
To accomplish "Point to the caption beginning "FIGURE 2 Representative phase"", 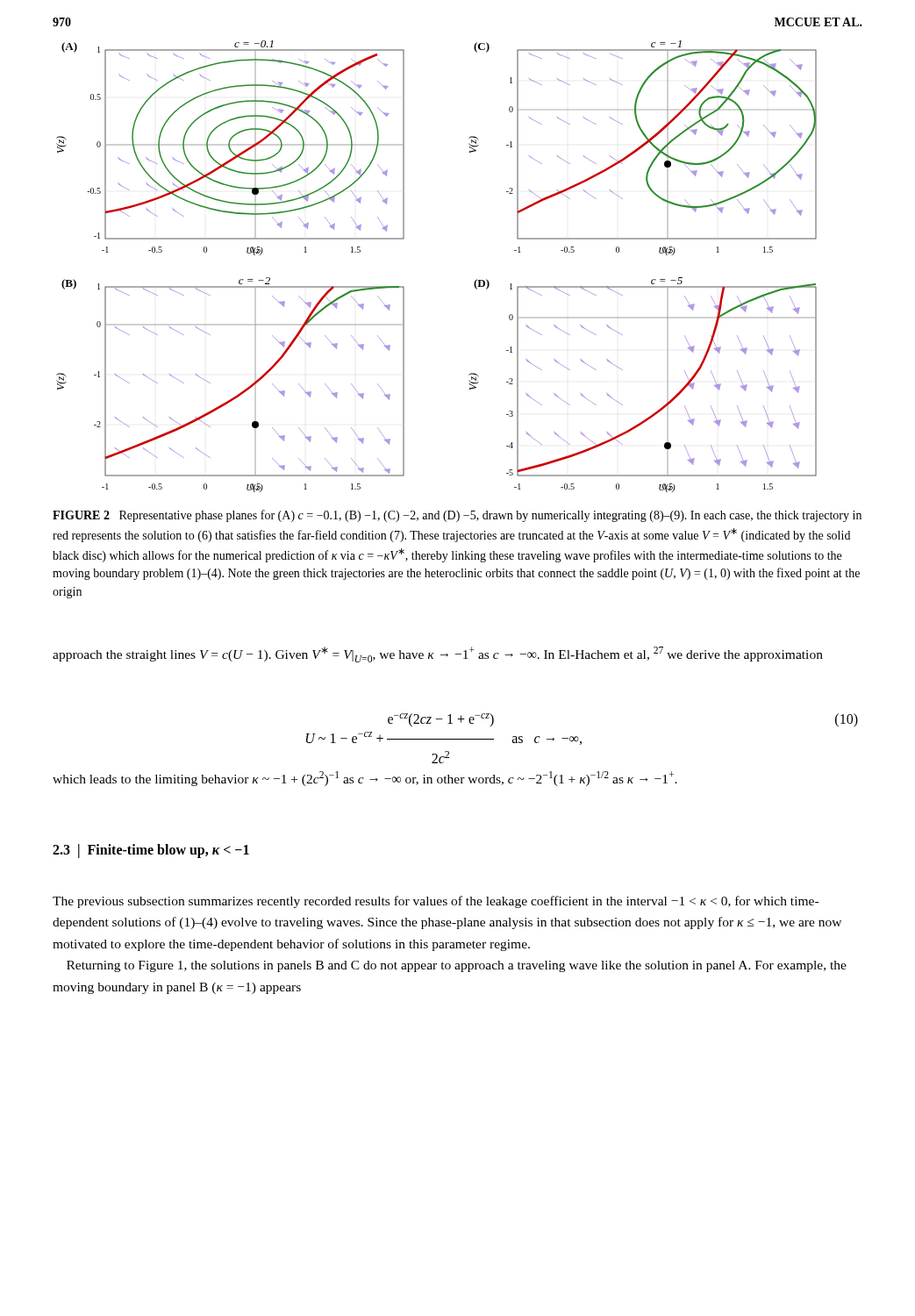I will tap(457, 553).
